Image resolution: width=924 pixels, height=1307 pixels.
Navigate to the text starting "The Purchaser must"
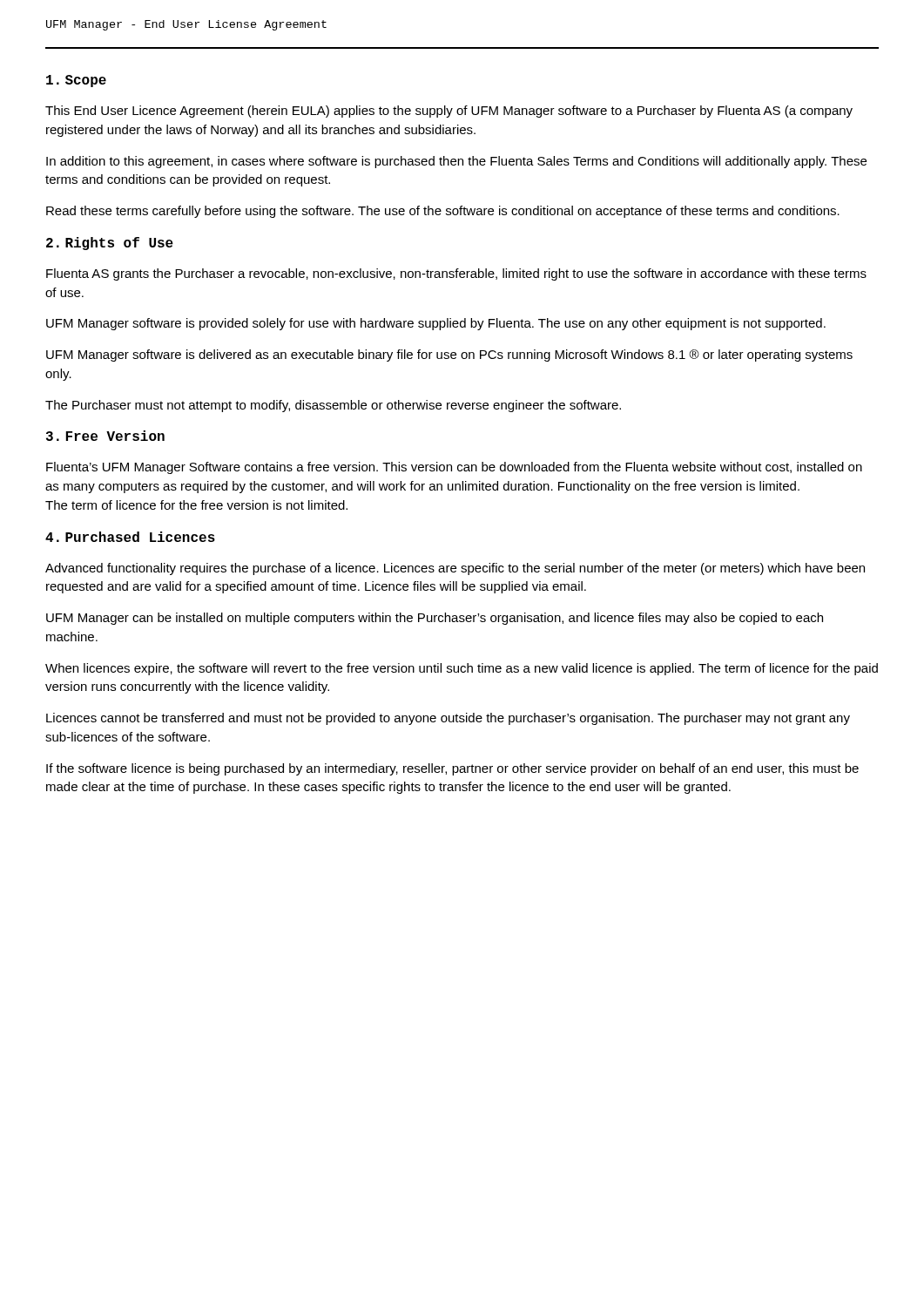(x=334, y=404)
